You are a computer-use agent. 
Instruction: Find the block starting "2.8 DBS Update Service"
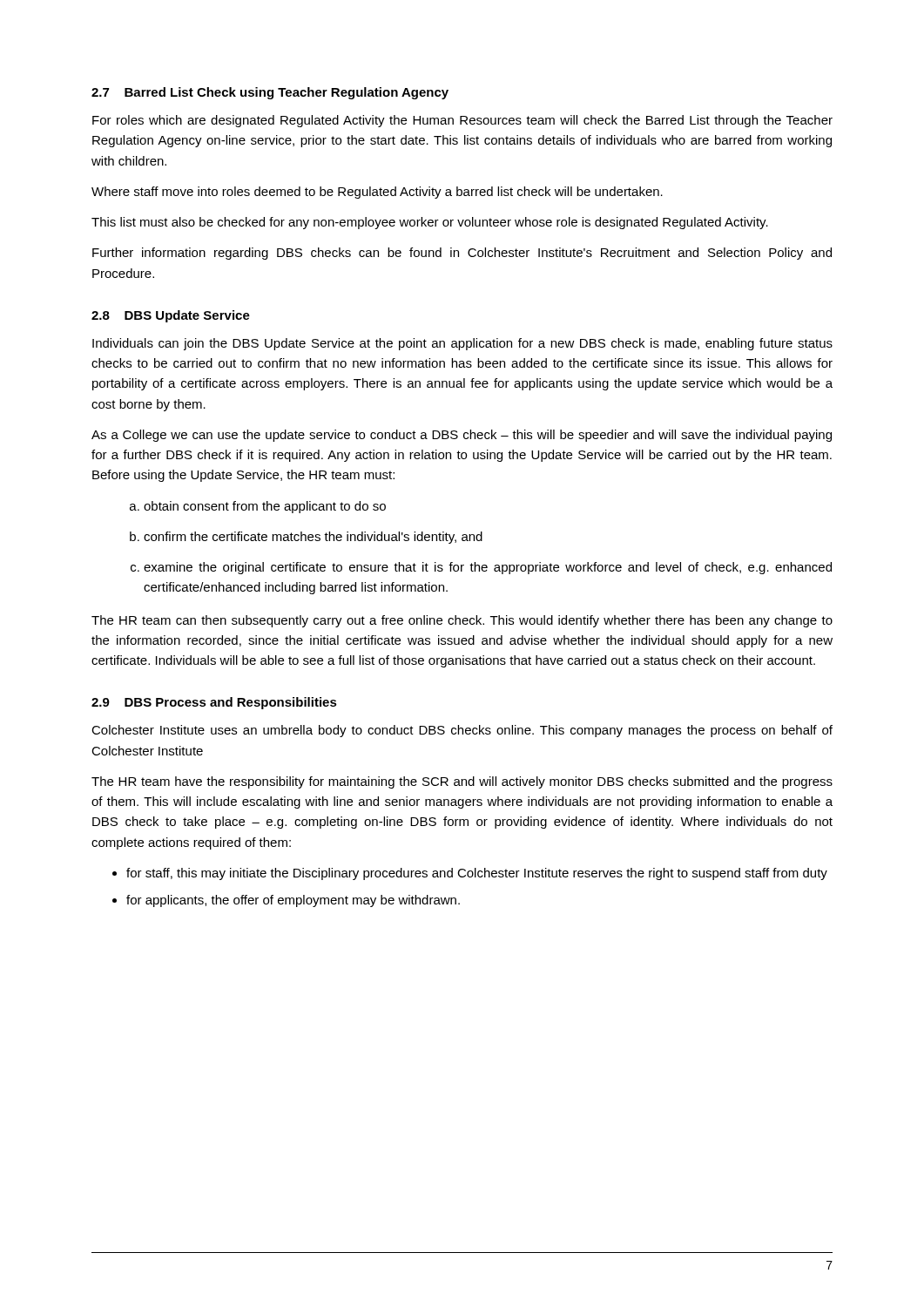(x=171, y=315)
